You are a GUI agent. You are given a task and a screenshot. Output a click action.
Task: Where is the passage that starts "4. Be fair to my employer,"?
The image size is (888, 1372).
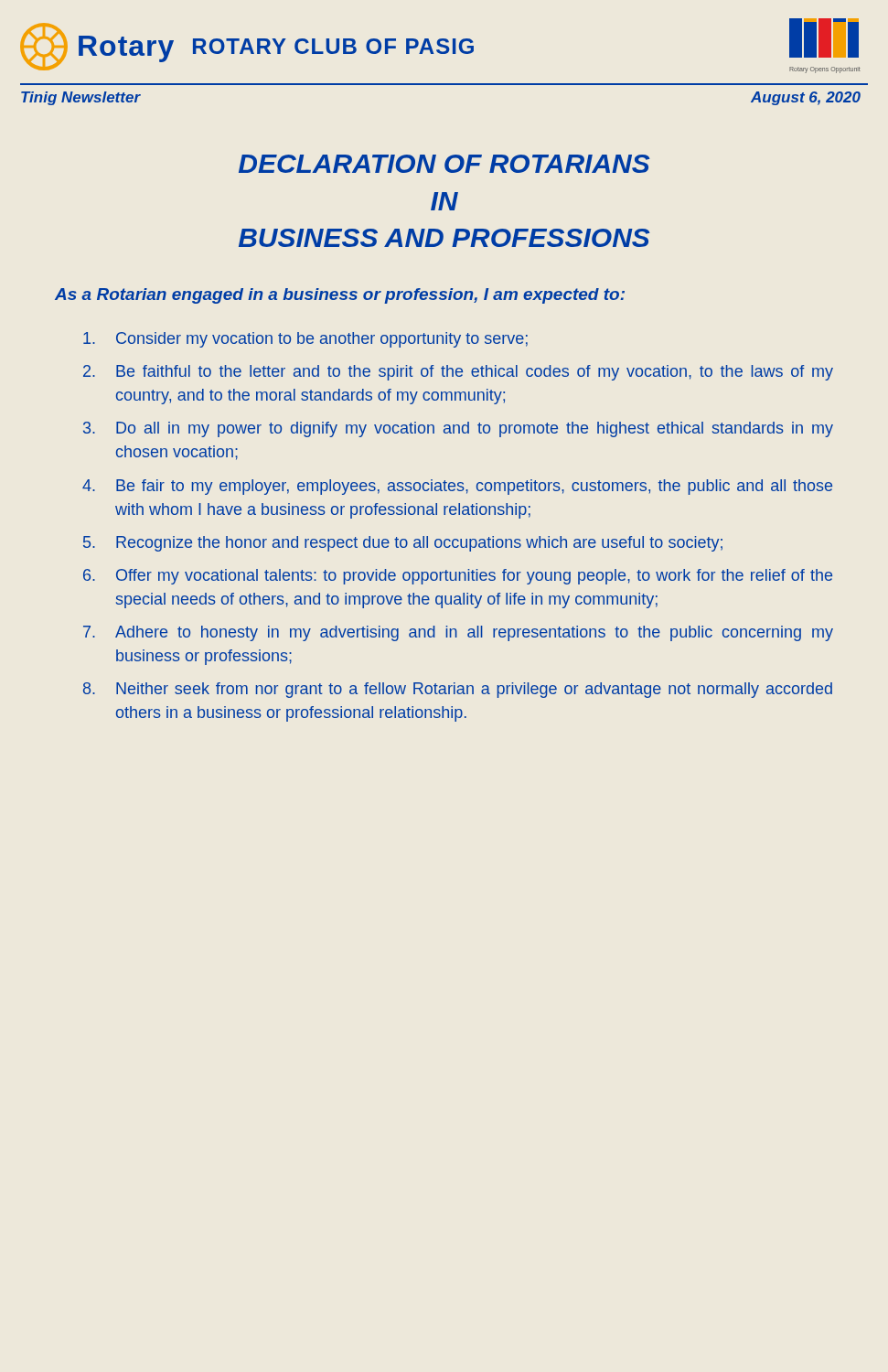[458, 497]
